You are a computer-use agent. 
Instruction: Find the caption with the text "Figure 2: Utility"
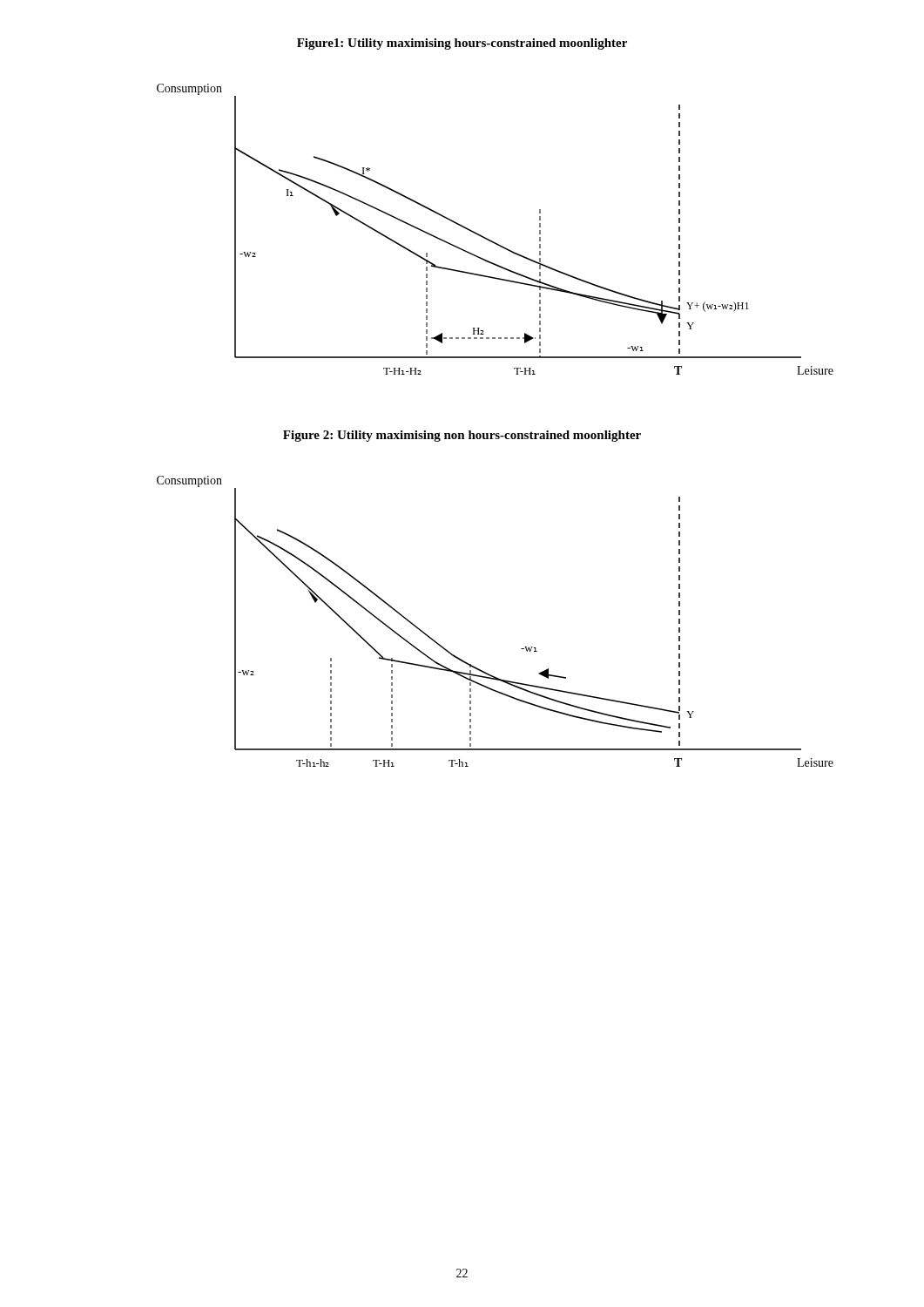462,435
